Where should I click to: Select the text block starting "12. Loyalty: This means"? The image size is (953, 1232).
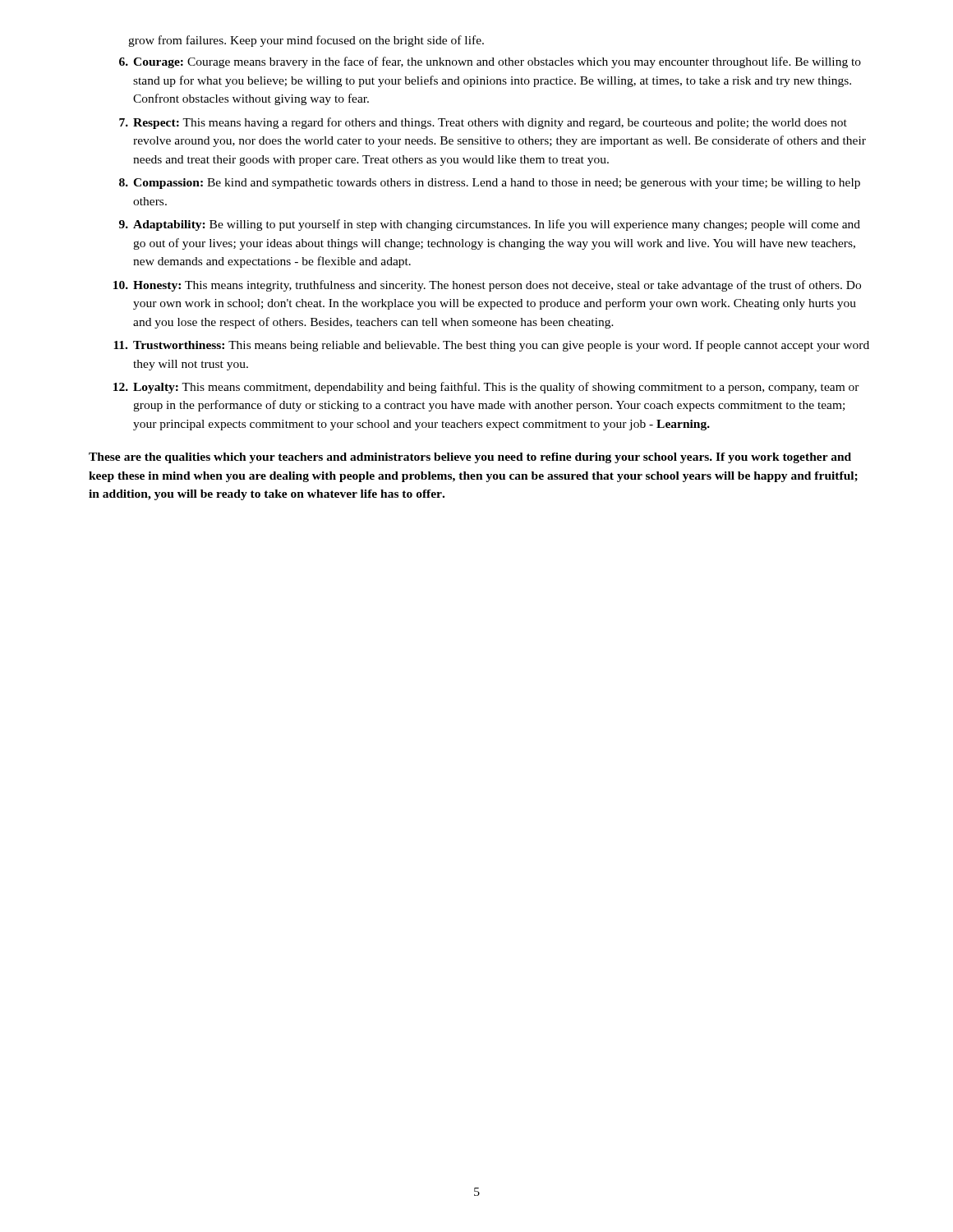[x=480, y=405]
